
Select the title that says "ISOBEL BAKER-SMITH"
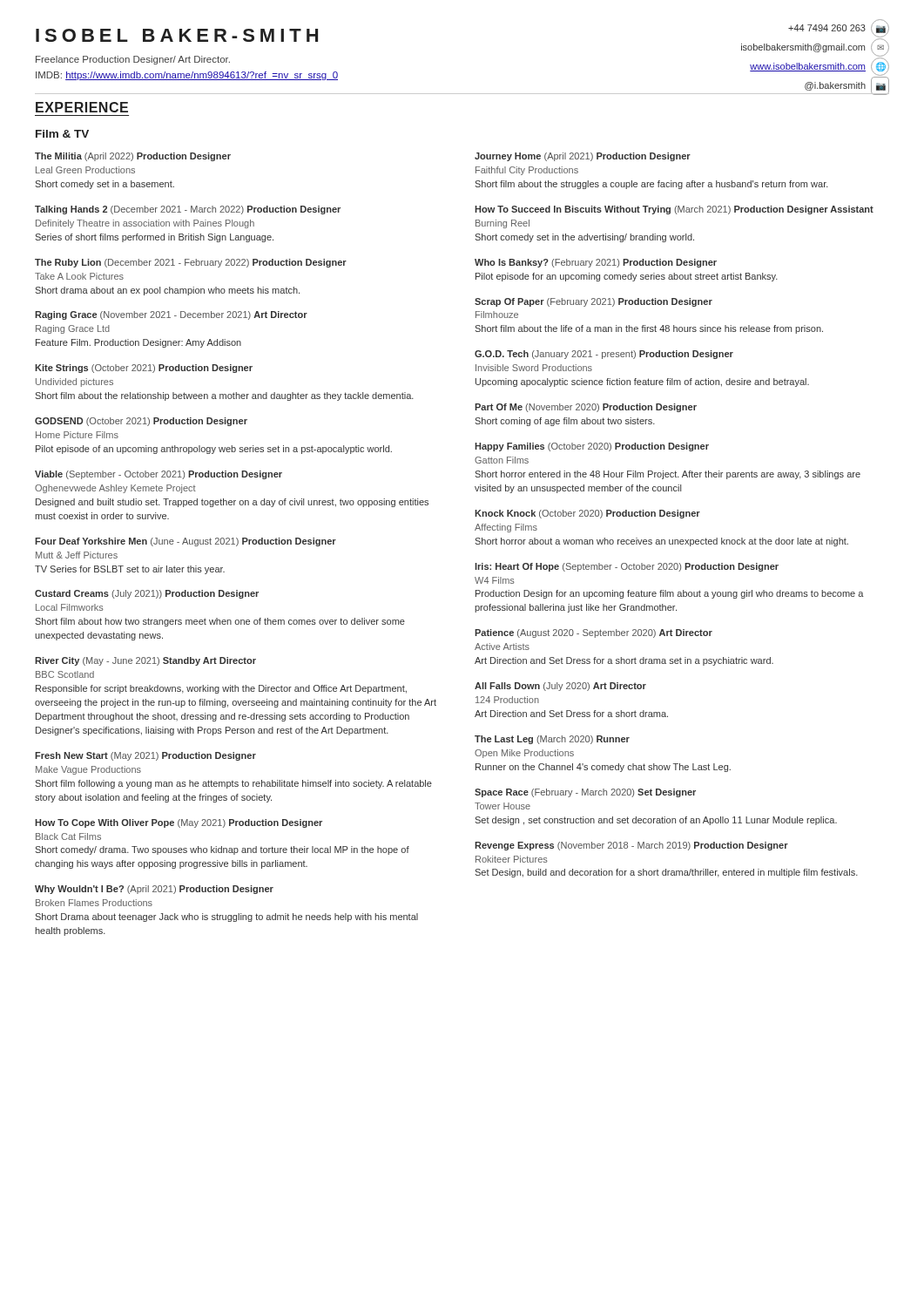[179, 35]
